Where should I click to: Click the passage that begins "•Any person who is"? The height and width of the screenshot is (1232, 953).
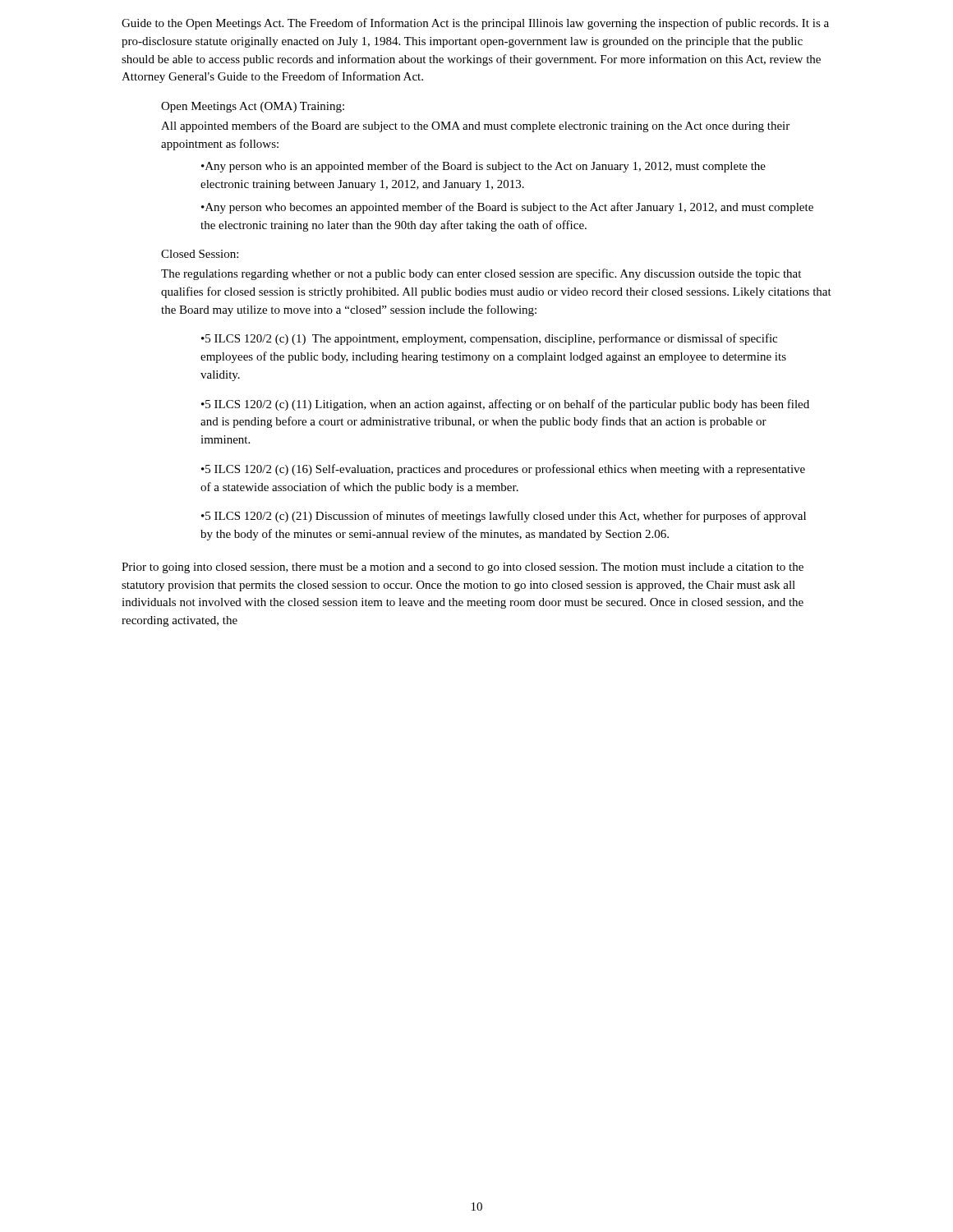point(483,175)
